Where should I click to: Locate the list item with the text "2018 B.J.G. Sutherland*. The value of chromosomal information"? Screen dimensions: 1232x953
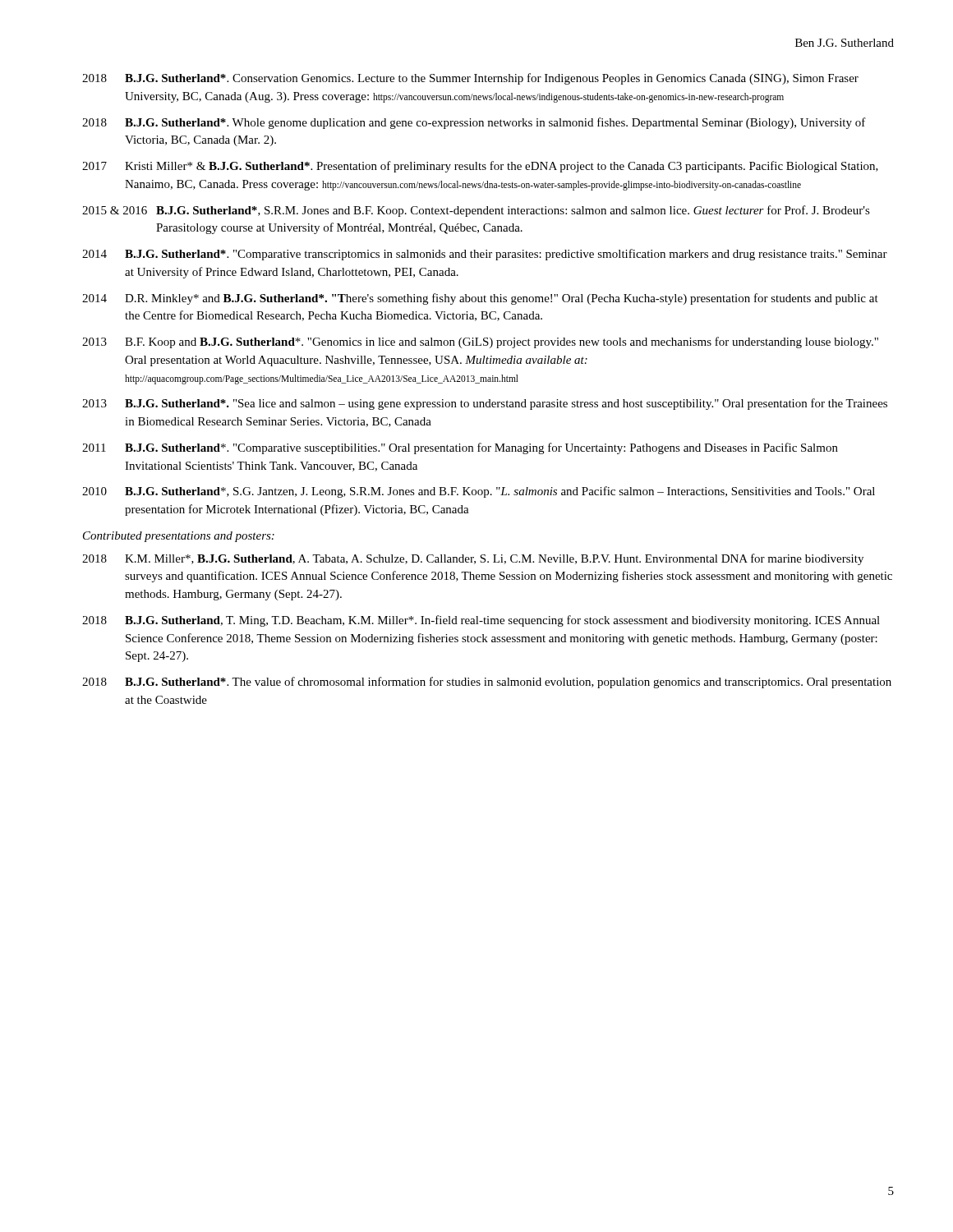click(488, 691)
